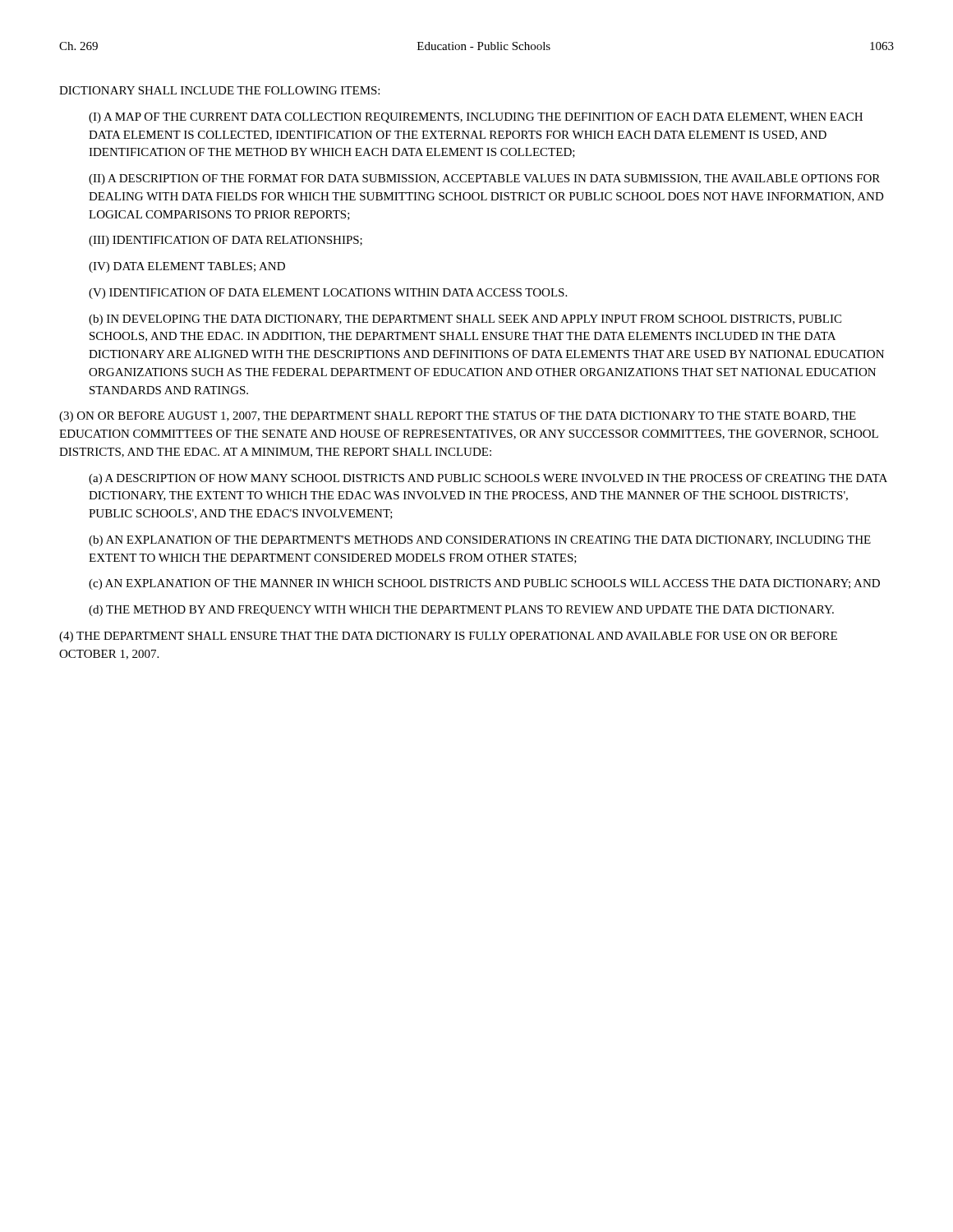Select the list item that says "(III) IDENTIFICATION OF DATA RELATIONSHIPS;"
This screenshot has width=953, height=1232.
tap(226, 241)
